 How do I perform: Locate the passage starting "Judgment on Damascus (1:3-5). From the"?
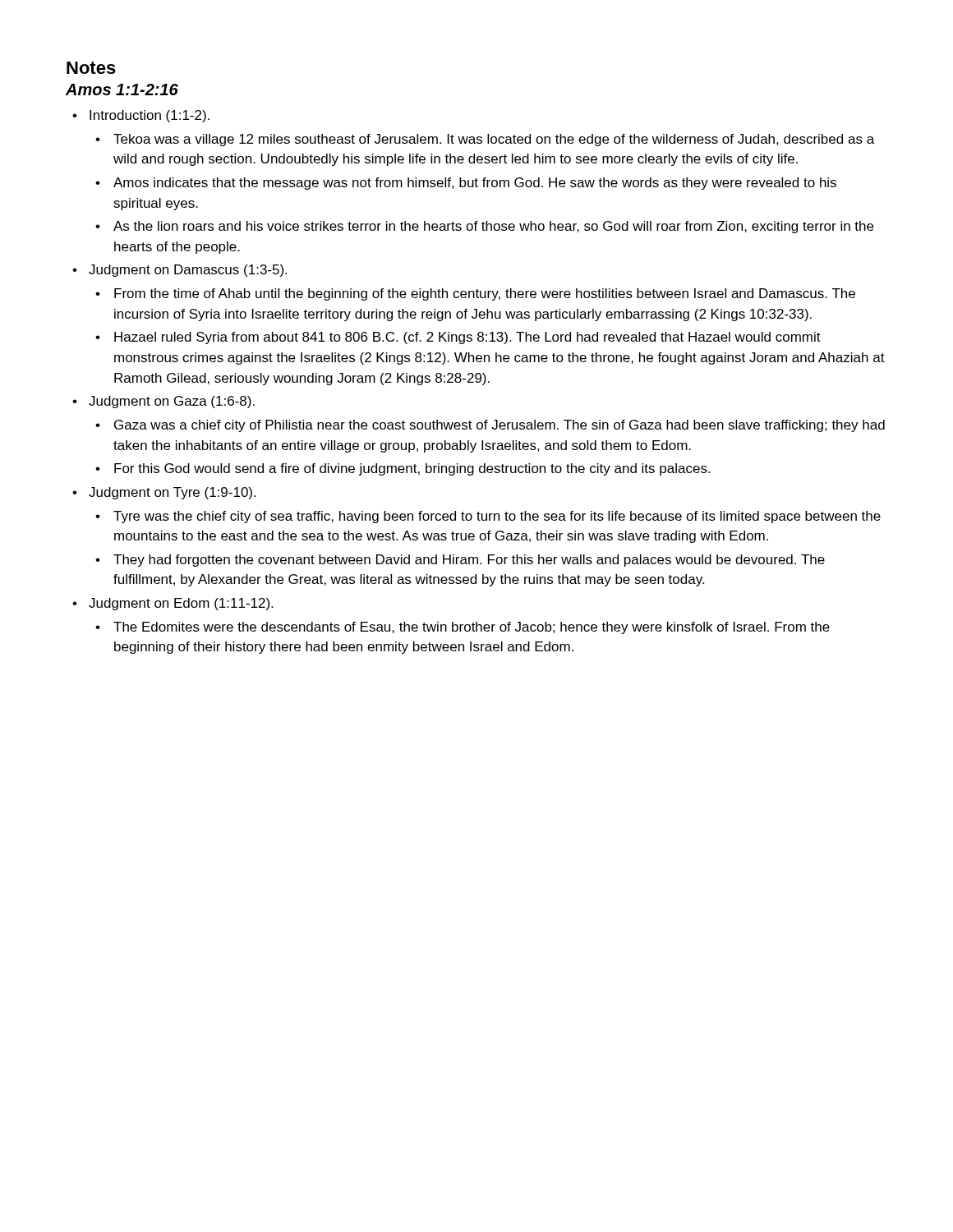pos(488,326)
